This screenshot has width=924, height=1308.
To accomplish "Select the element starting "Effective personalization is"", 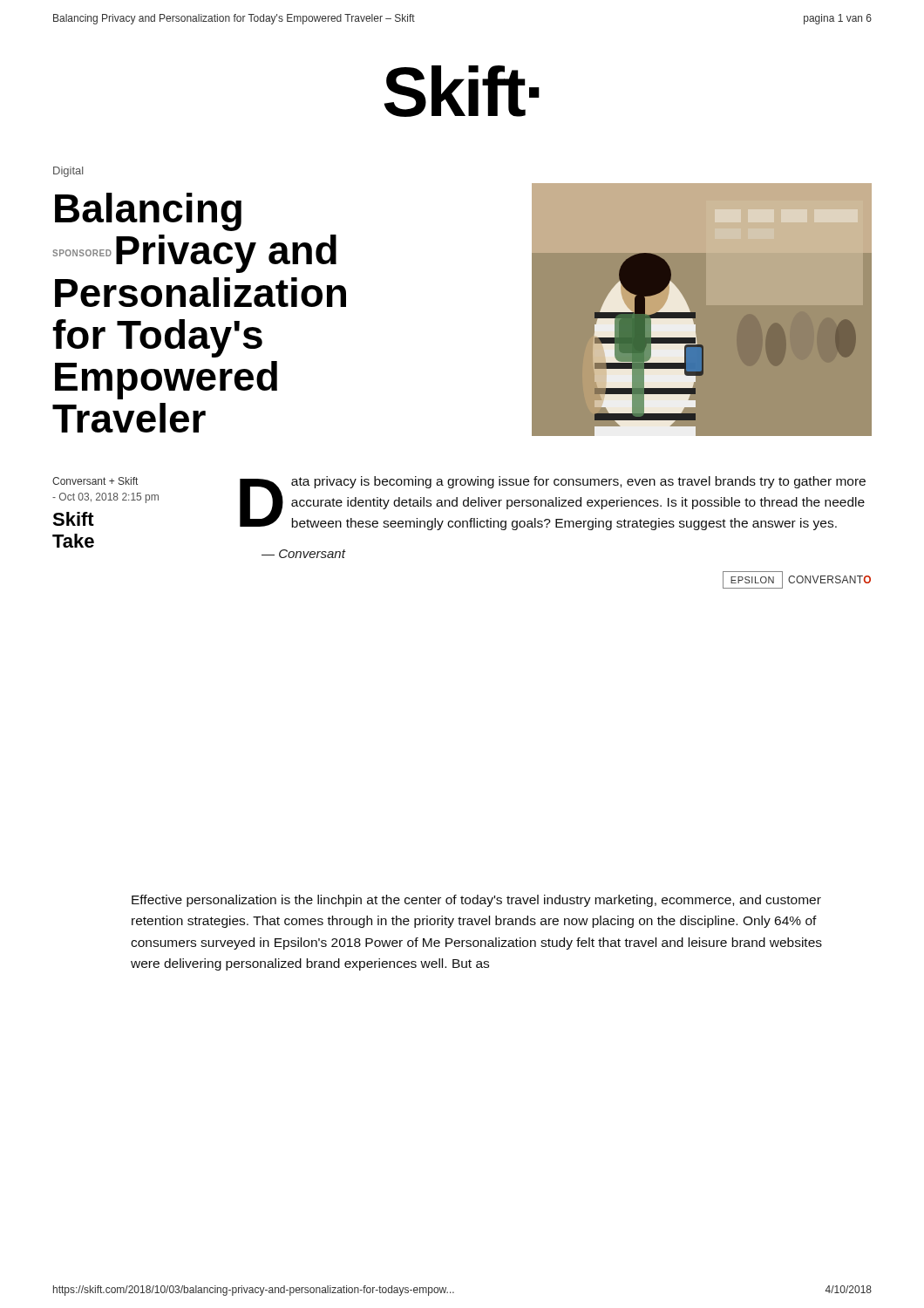I will (476, 931).
